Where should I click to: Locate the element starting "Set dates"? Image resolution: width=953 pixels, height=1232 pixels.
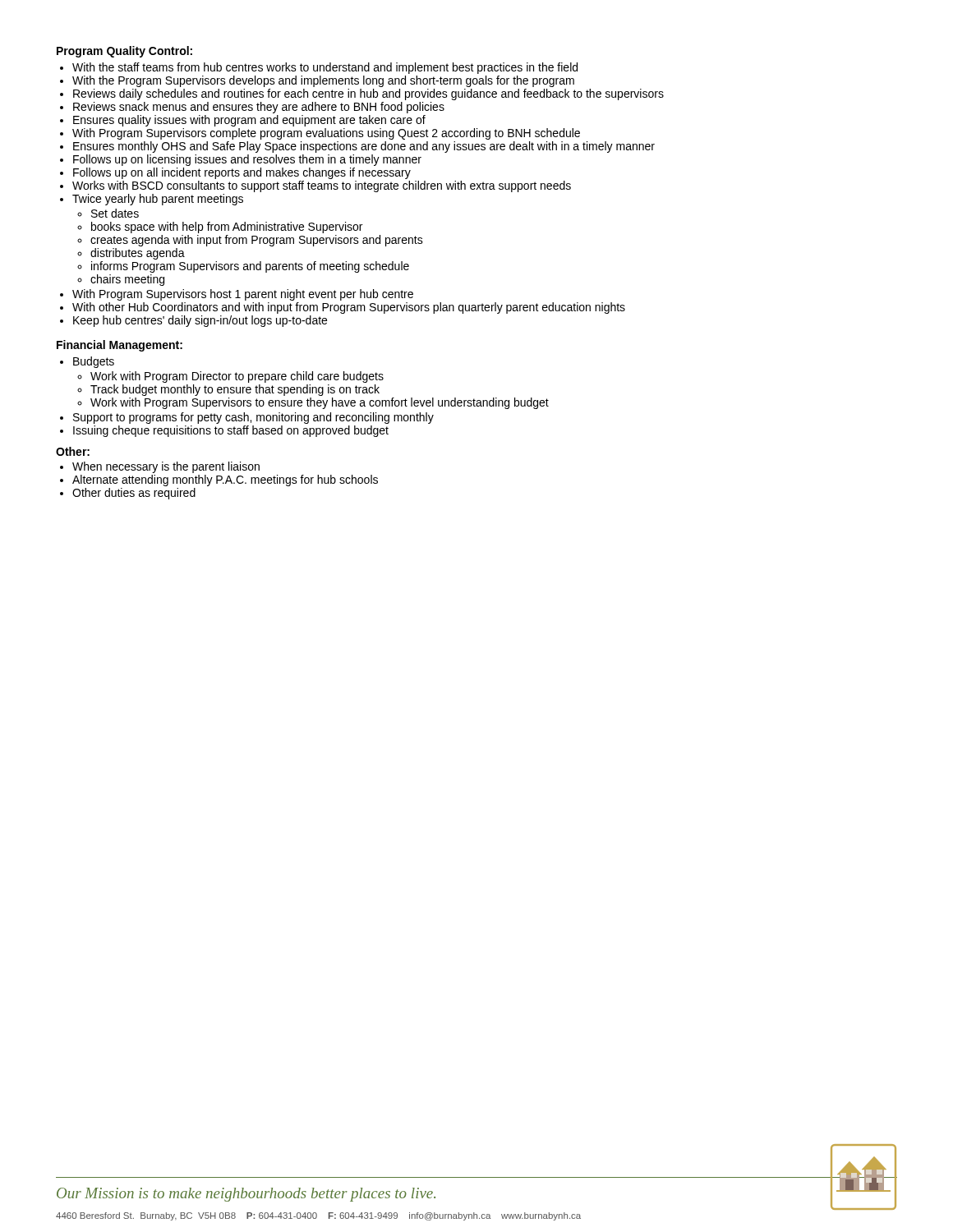pos(115,213)
